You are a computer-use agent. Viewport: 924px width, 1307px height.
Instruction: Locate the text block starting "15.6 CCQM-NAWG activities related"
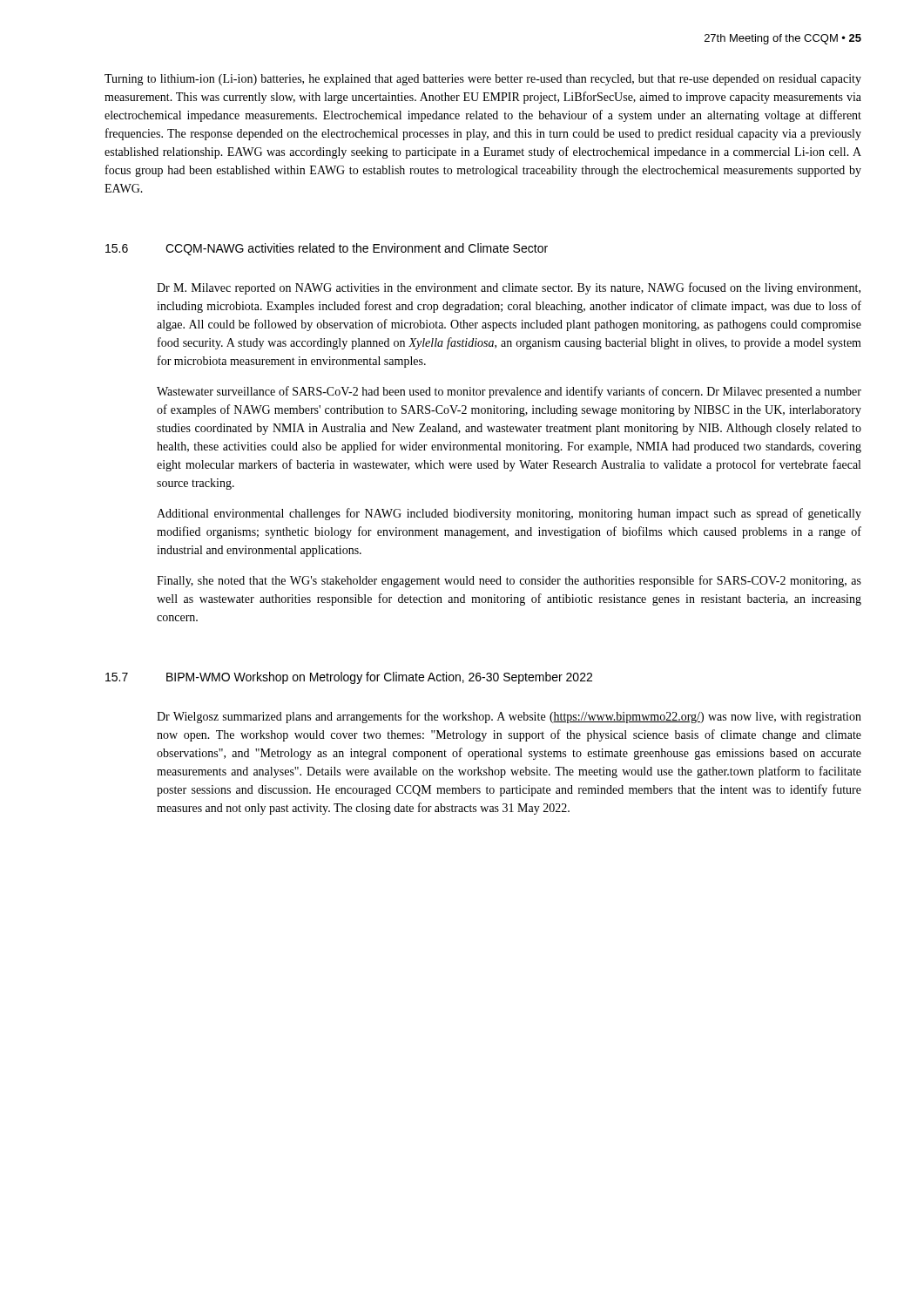(x=326, y=249)
